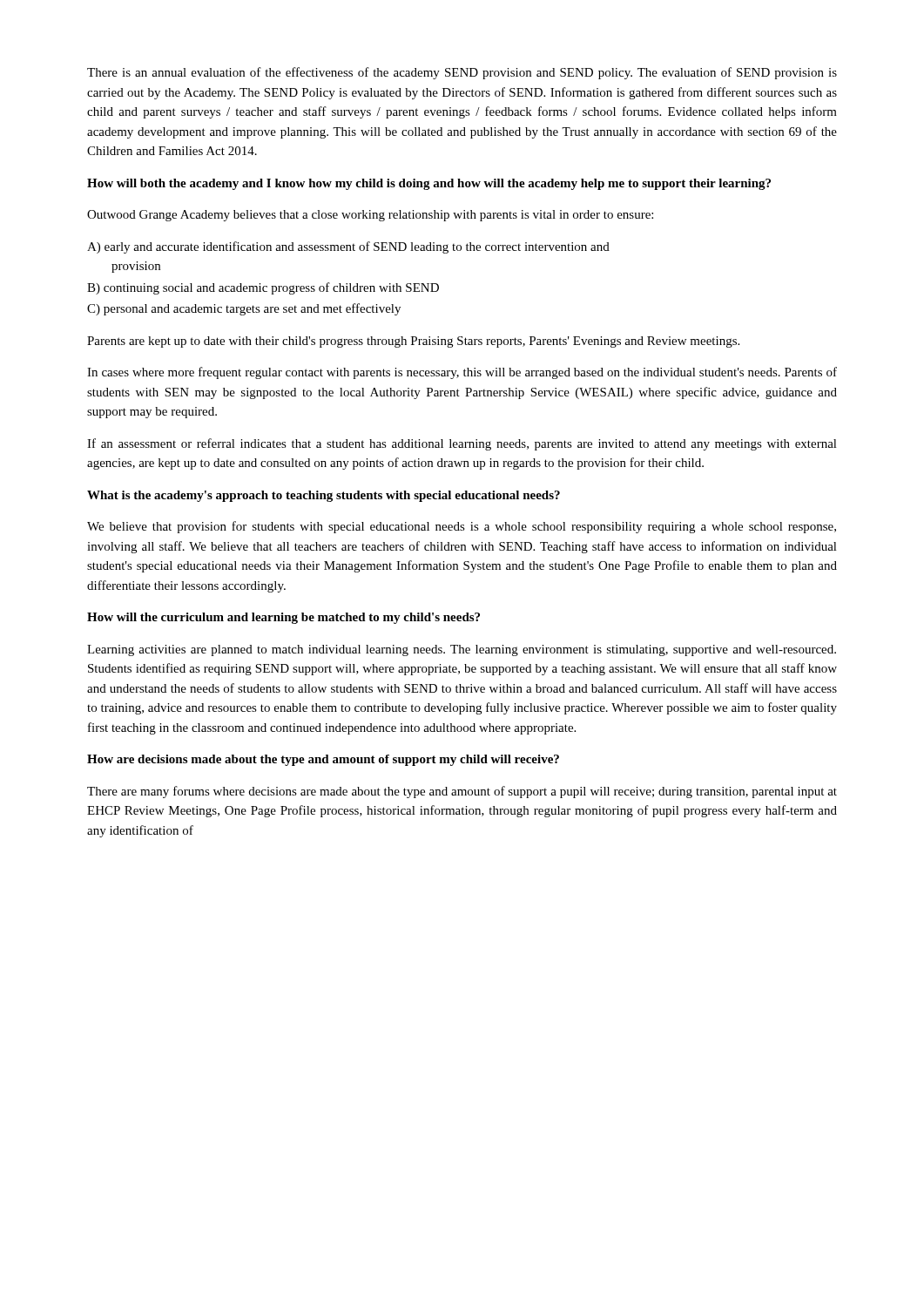Viewport: 924px width, 1307px height.
Task: Locate the section header that opens with "How are decisions"
Action: pyautogui.click(x=323, y=759)
